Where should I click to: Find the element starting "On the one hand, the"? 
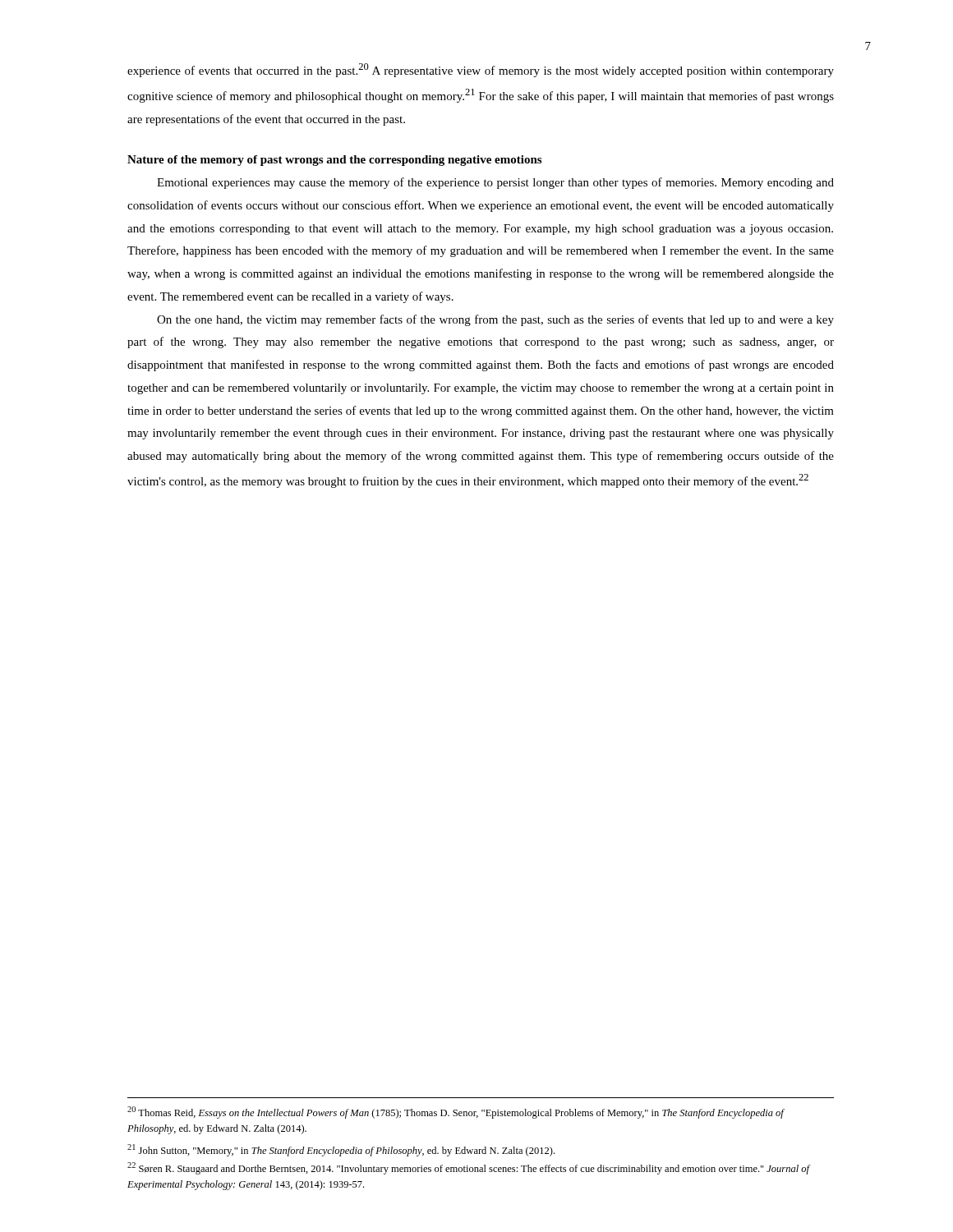point(481,400)
